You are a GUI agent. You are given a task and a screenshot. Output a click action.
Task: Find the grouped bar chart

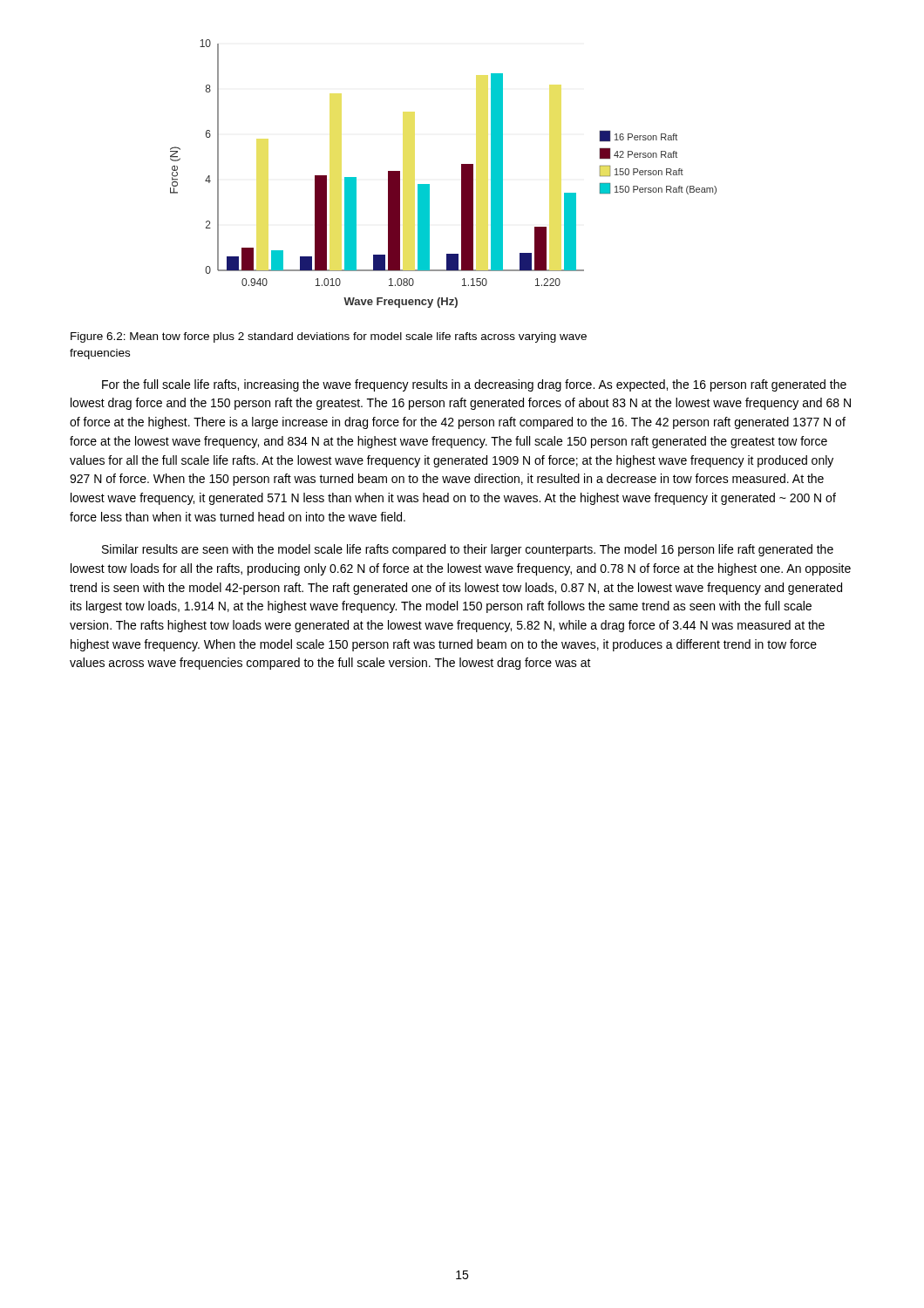462,176
